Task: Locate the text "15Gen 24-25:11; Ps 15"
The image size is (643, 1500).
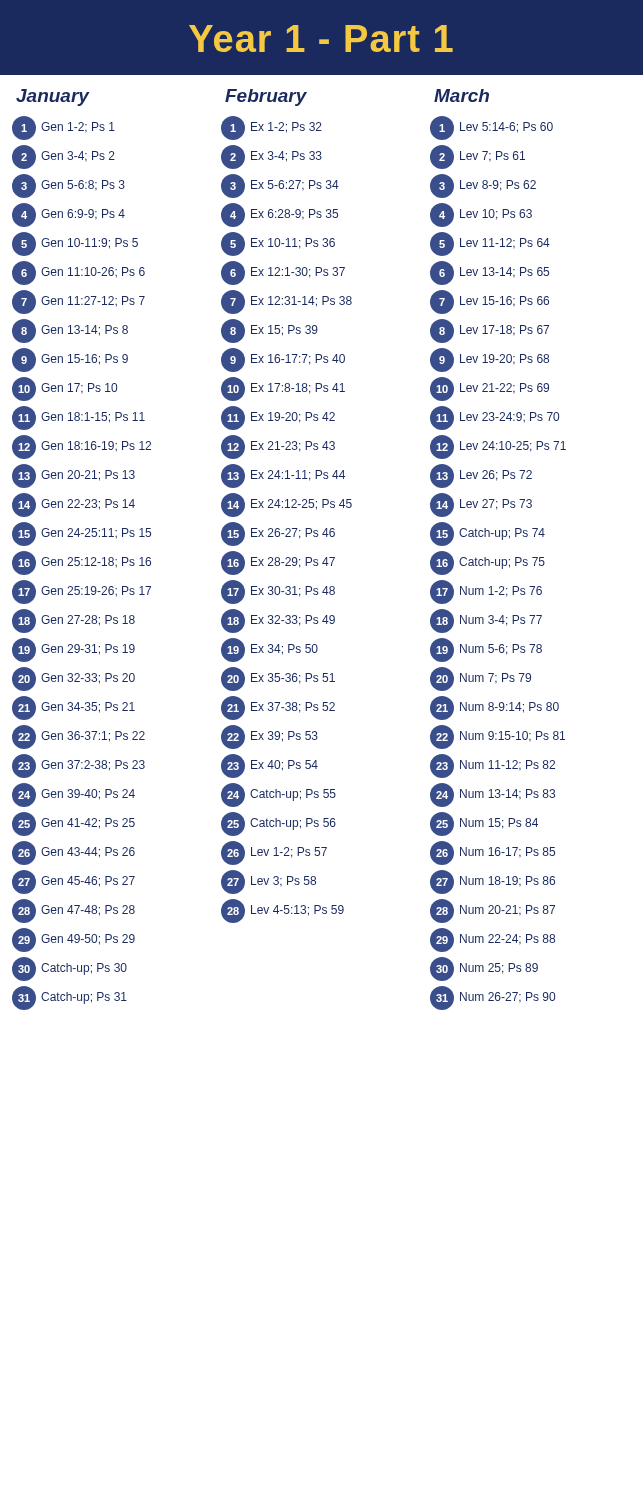Action: (x=82, y=534)
